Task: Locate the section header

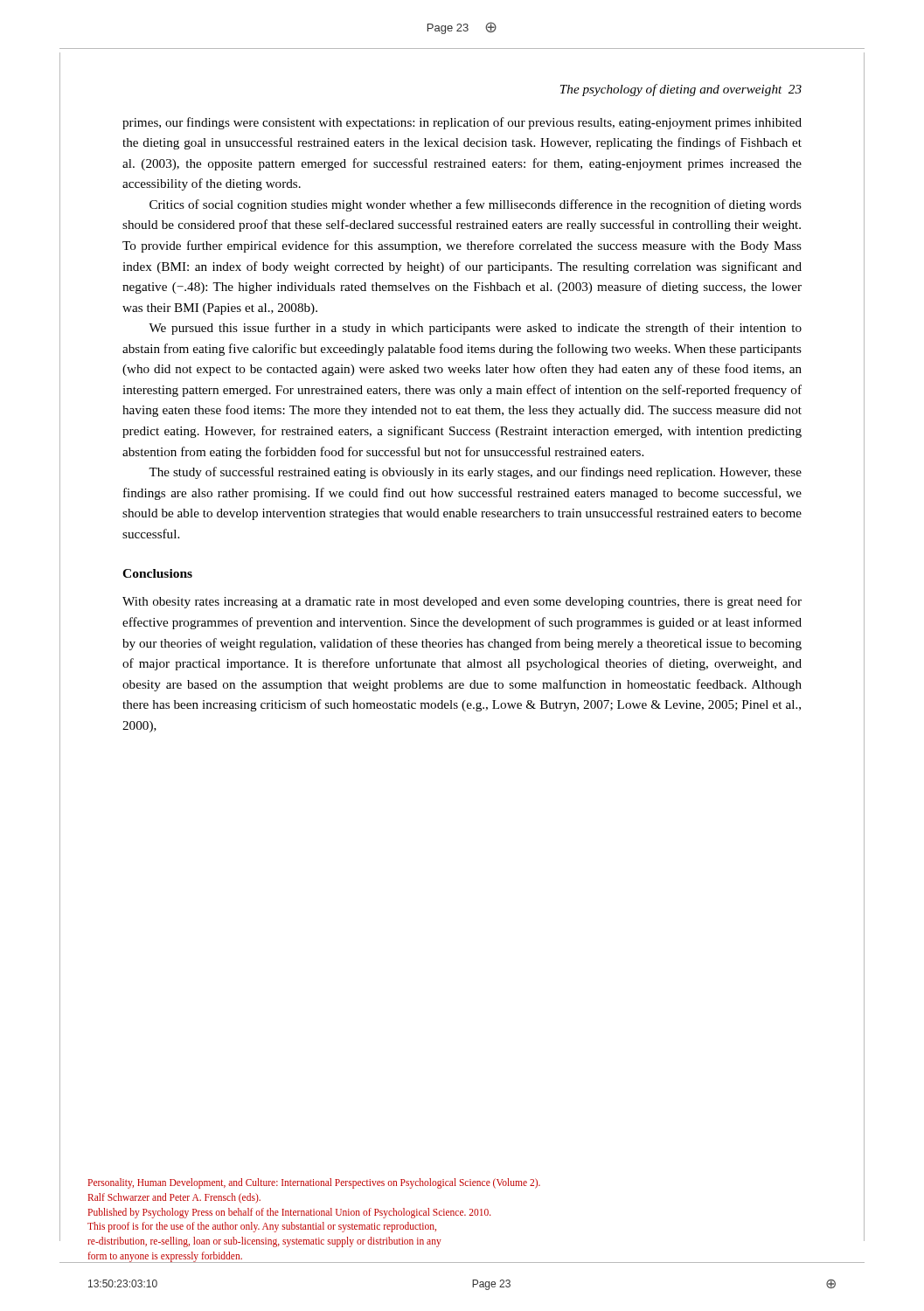Action: point(157,573)
